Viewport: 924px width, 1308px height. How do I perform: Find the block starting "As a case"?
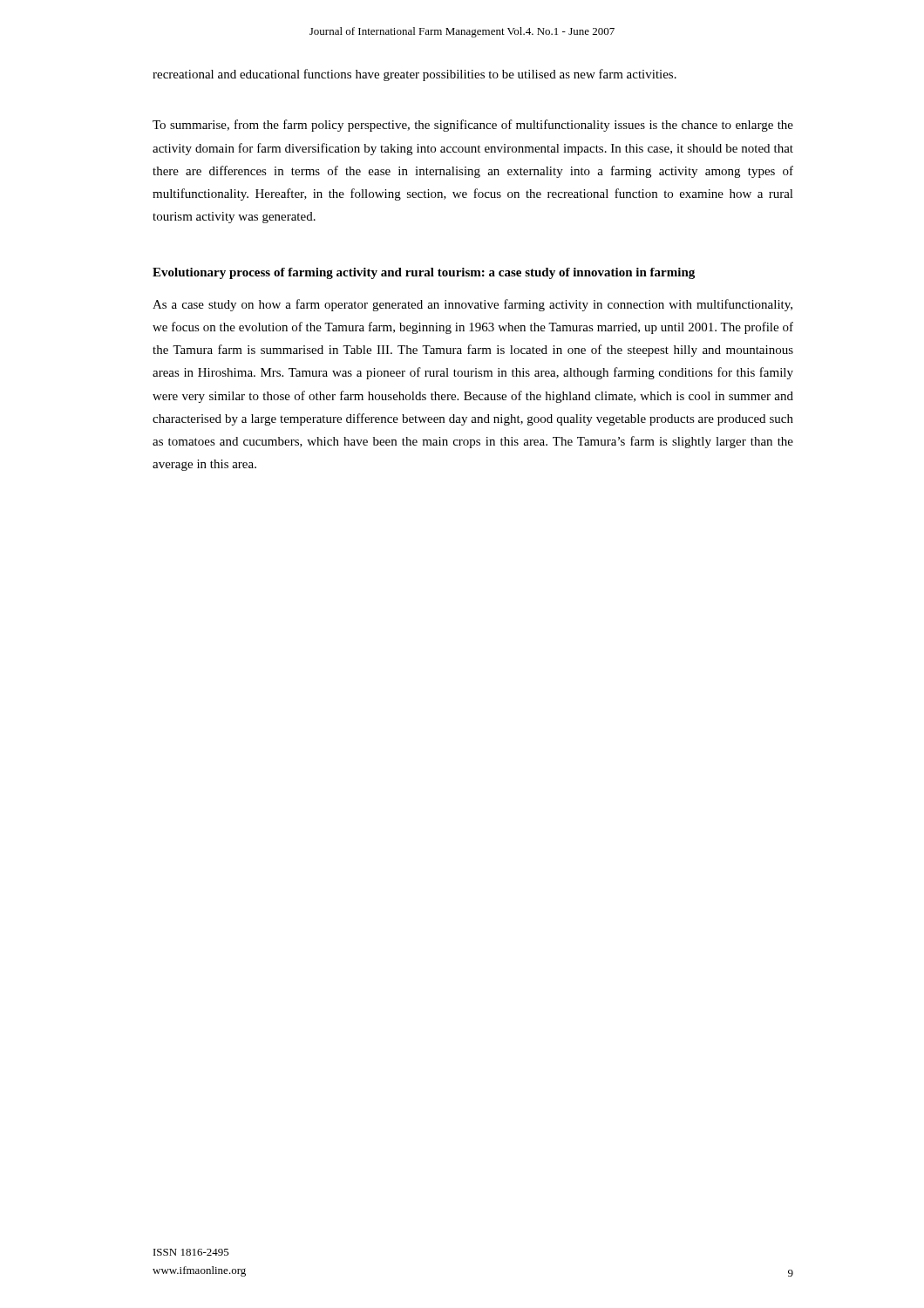(473, 384)
